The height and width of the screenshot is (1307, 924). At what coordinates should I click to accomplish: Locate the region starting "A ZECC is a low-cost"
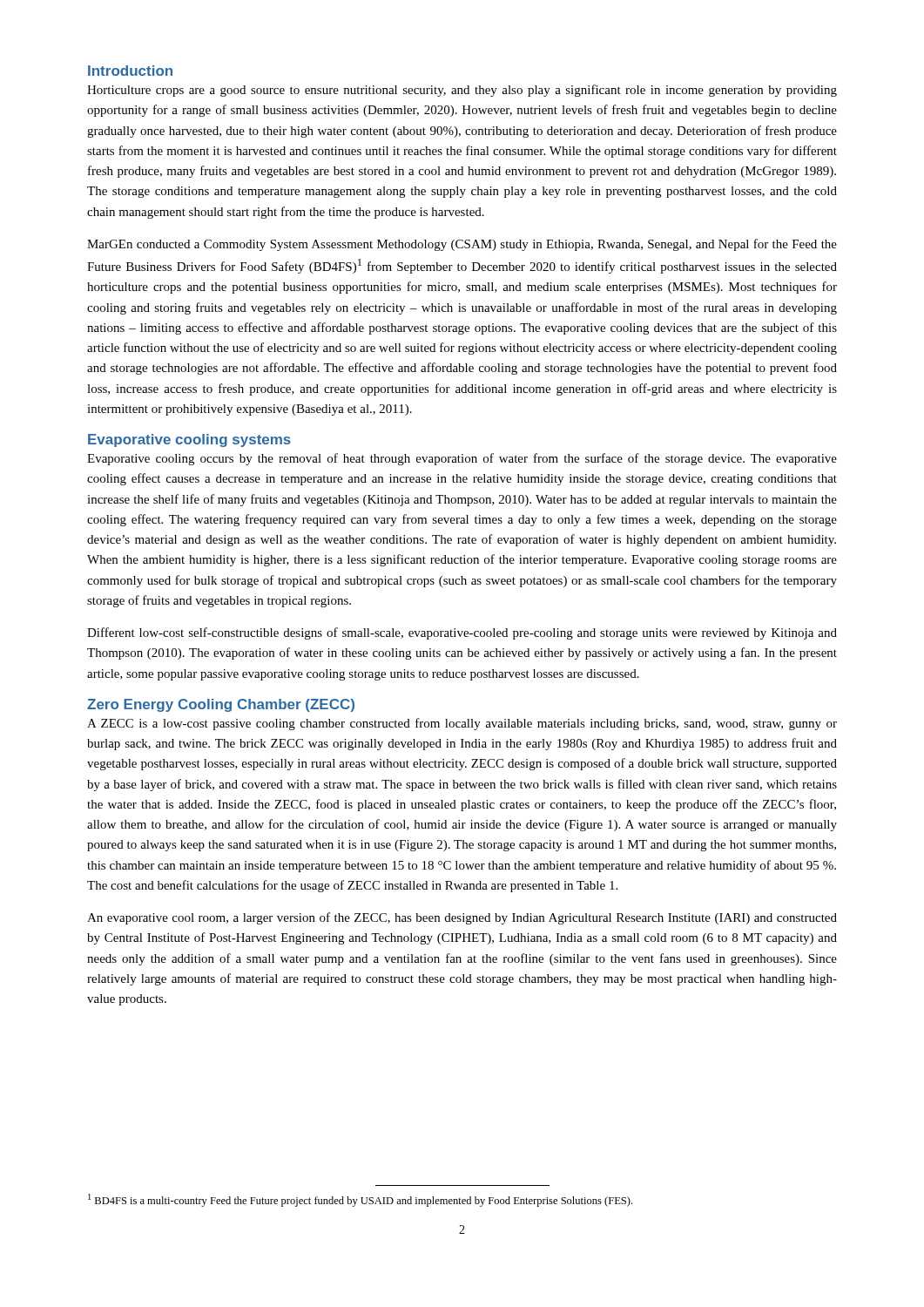(462, 804)
